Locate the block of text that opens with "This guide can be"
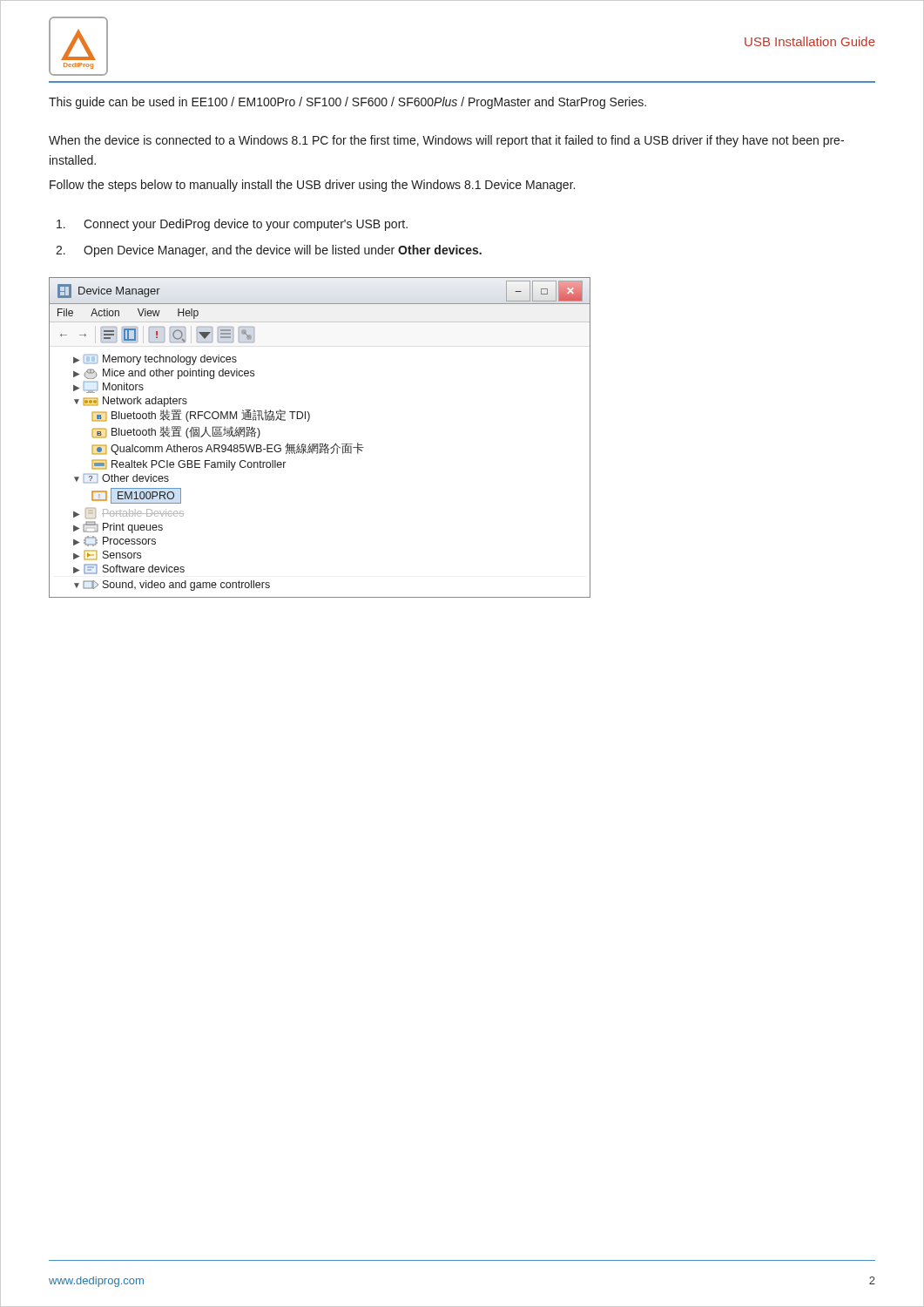The width and height of the screenshot is (924, 1307). pos(462,102)
